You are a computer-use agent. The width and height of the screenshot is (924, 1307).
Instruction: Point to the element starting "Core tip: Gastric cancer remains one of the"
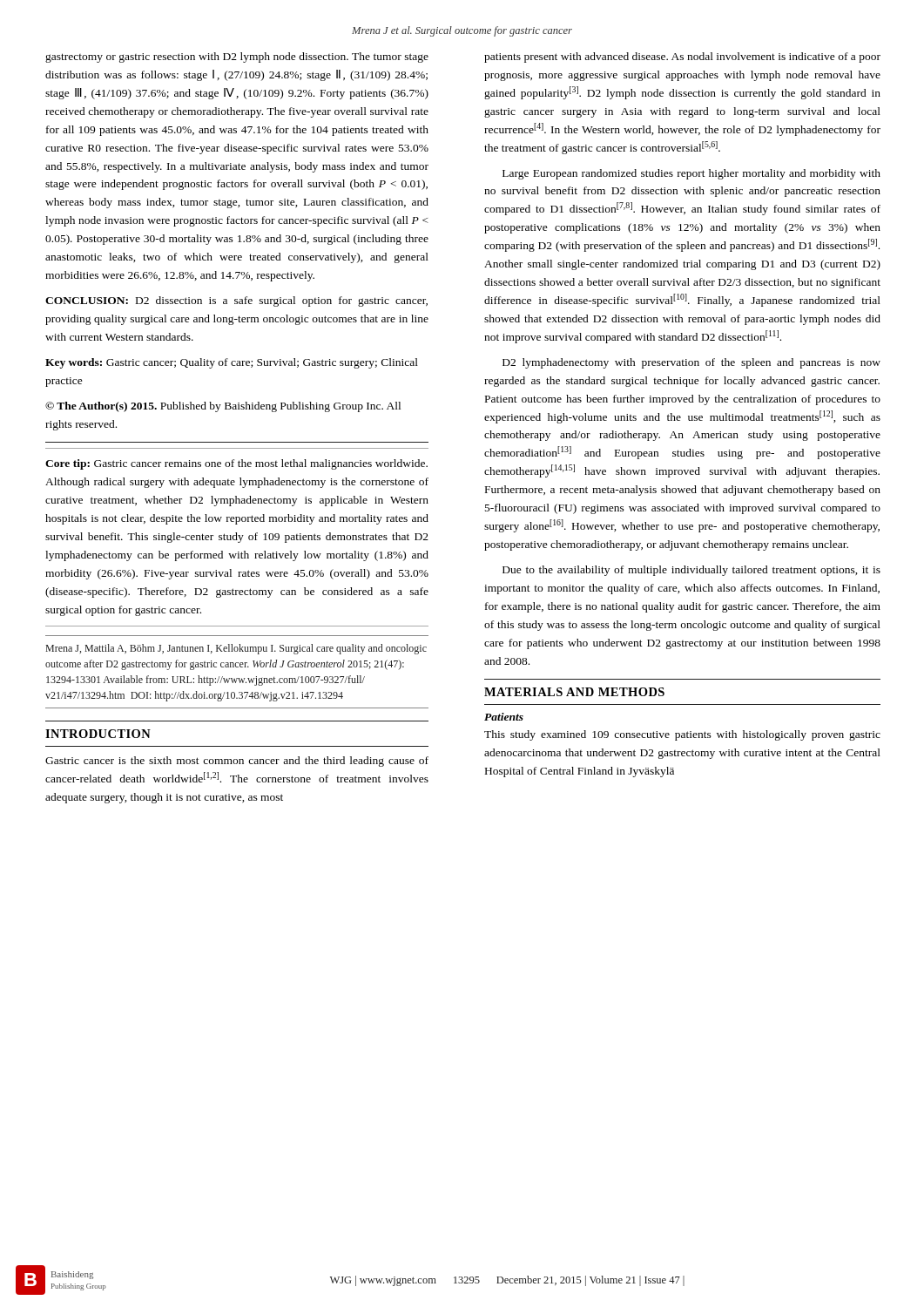coord(237,536)
